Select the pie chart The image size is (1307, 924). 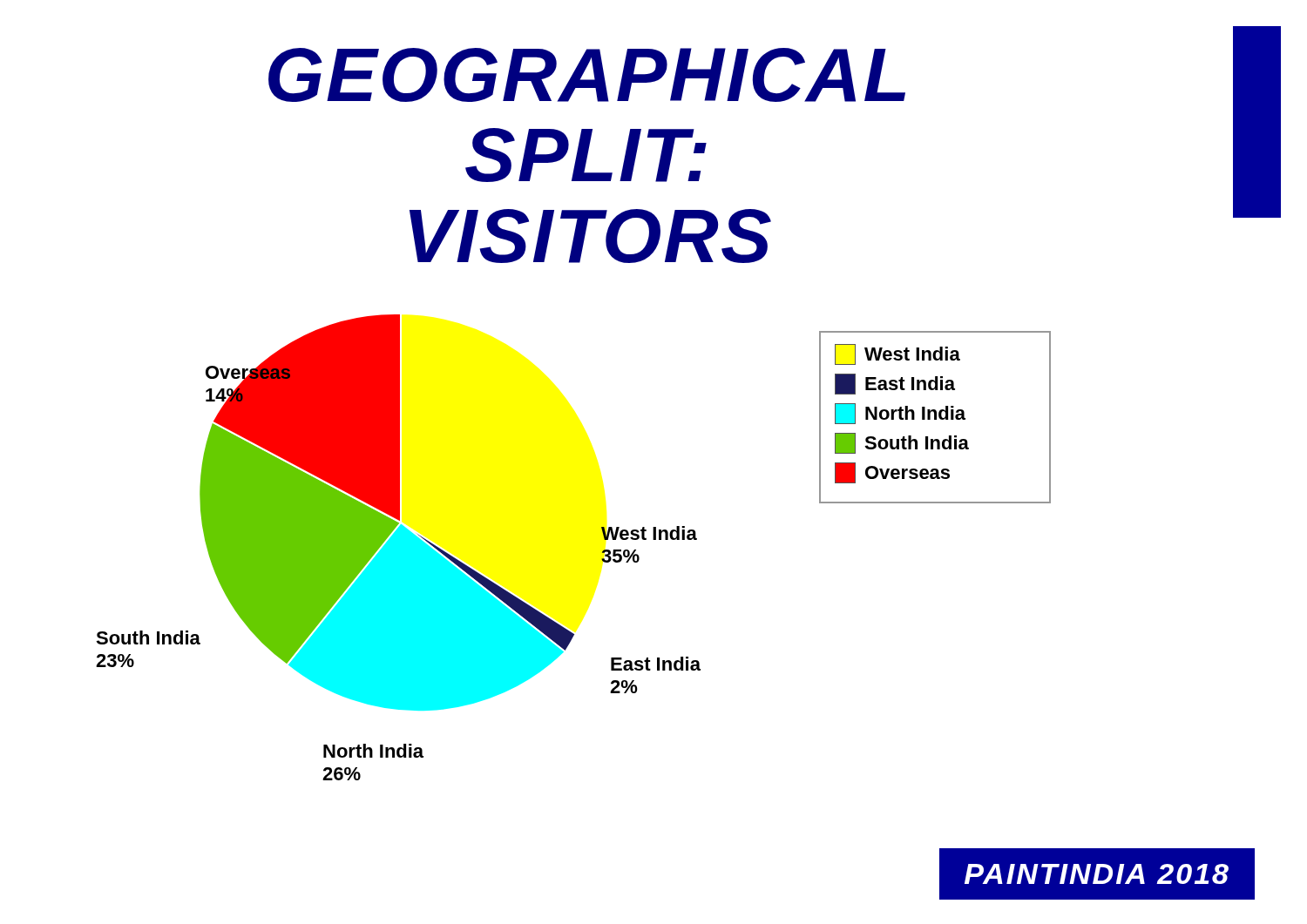coord(462,540)
